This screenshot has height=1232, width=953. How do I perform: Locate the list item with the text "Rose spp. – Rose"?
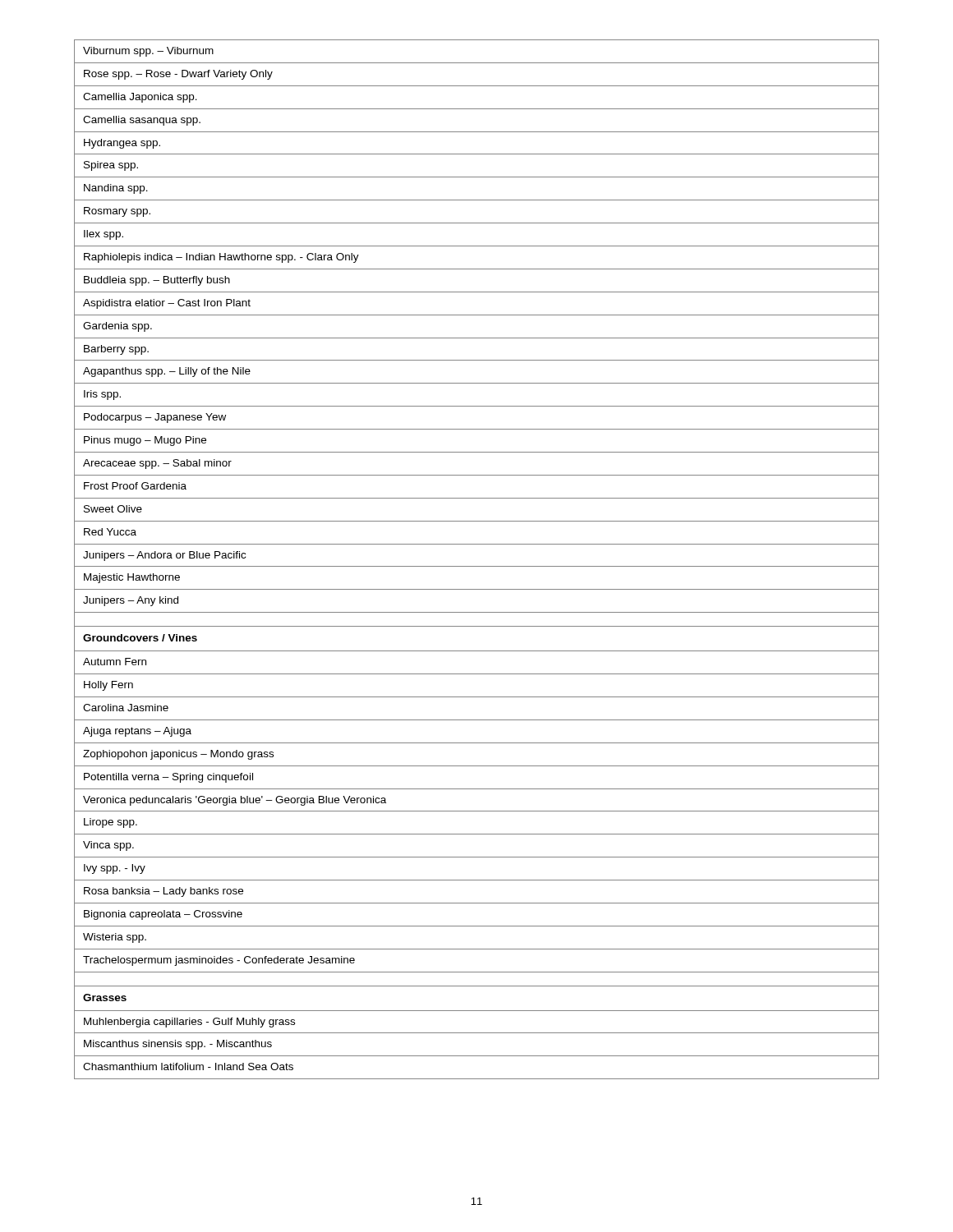coord(476,74)
